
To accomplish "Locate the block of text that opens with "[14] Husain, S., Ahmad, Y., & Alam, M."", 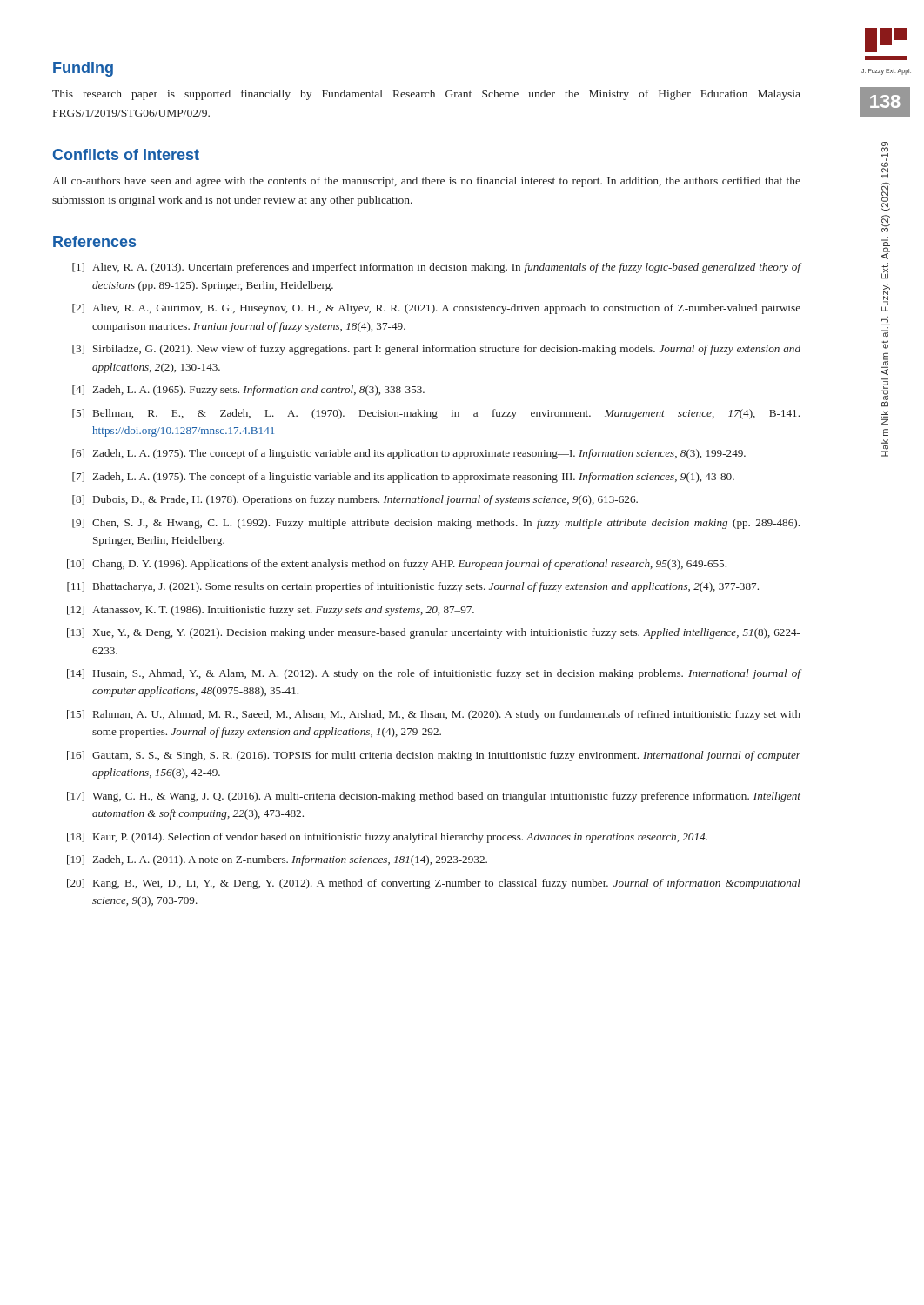I will pyautogui.click(x=426, y=682).
